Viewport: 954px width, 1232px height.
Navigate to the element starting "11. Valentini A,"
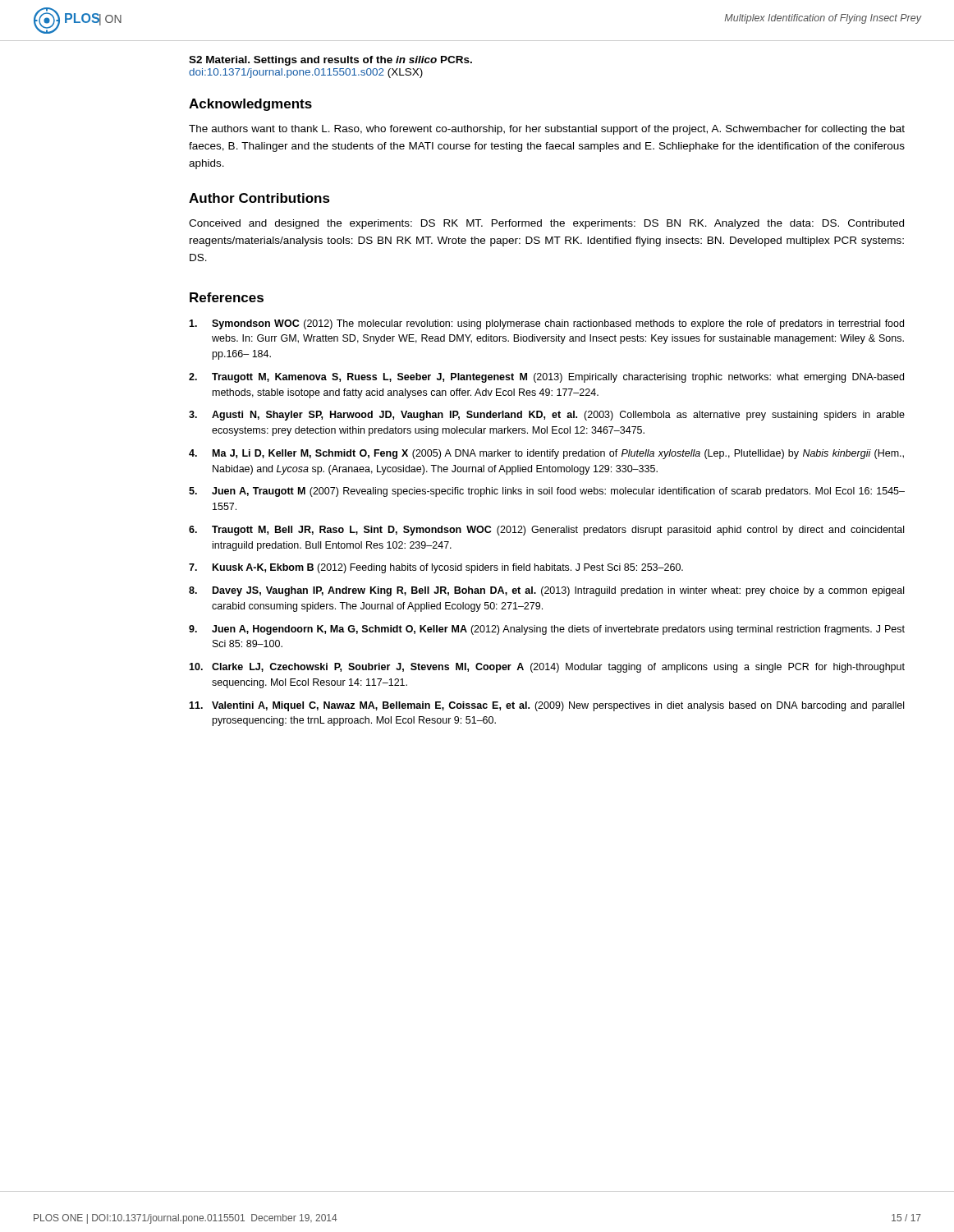point(547,713)
